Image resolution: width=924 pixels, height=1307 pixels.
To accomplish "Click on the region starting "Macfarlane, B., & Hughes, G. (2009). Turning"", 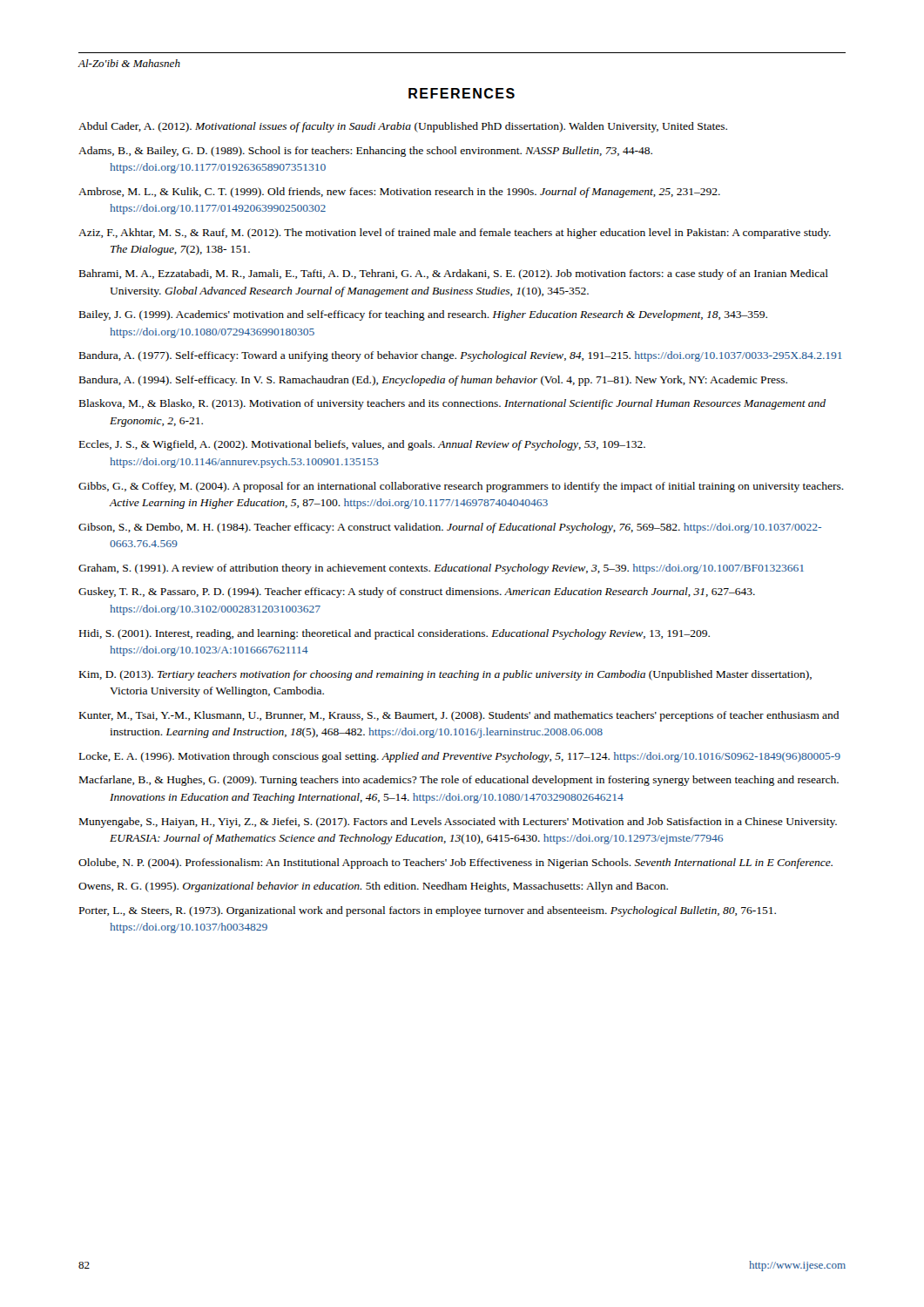I will pos(459,788).
